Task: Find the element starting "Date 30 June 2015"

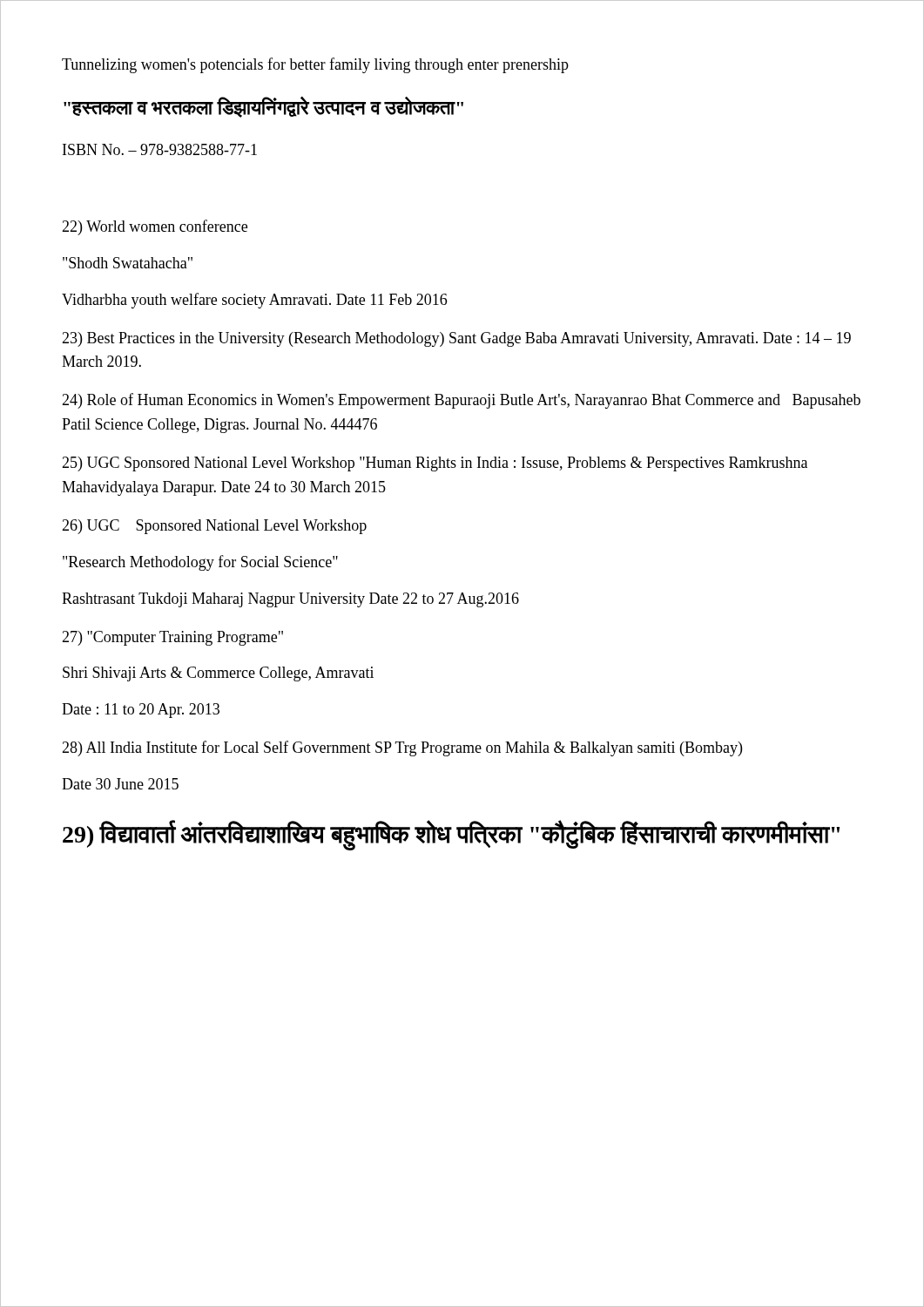Action: click(x=120, y=784)
